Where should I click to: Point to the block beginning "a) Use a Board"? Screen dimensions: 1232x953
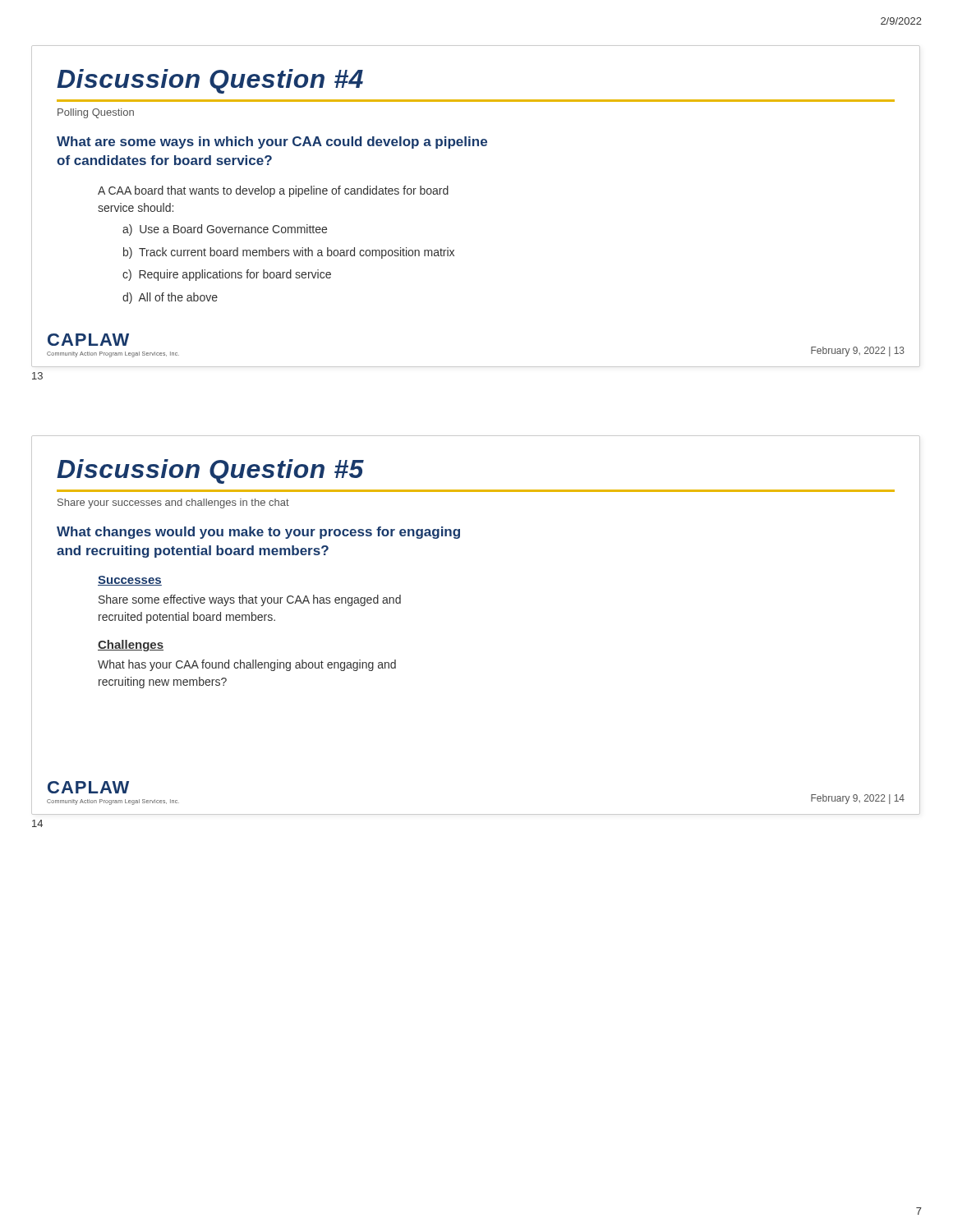[225, 229]
